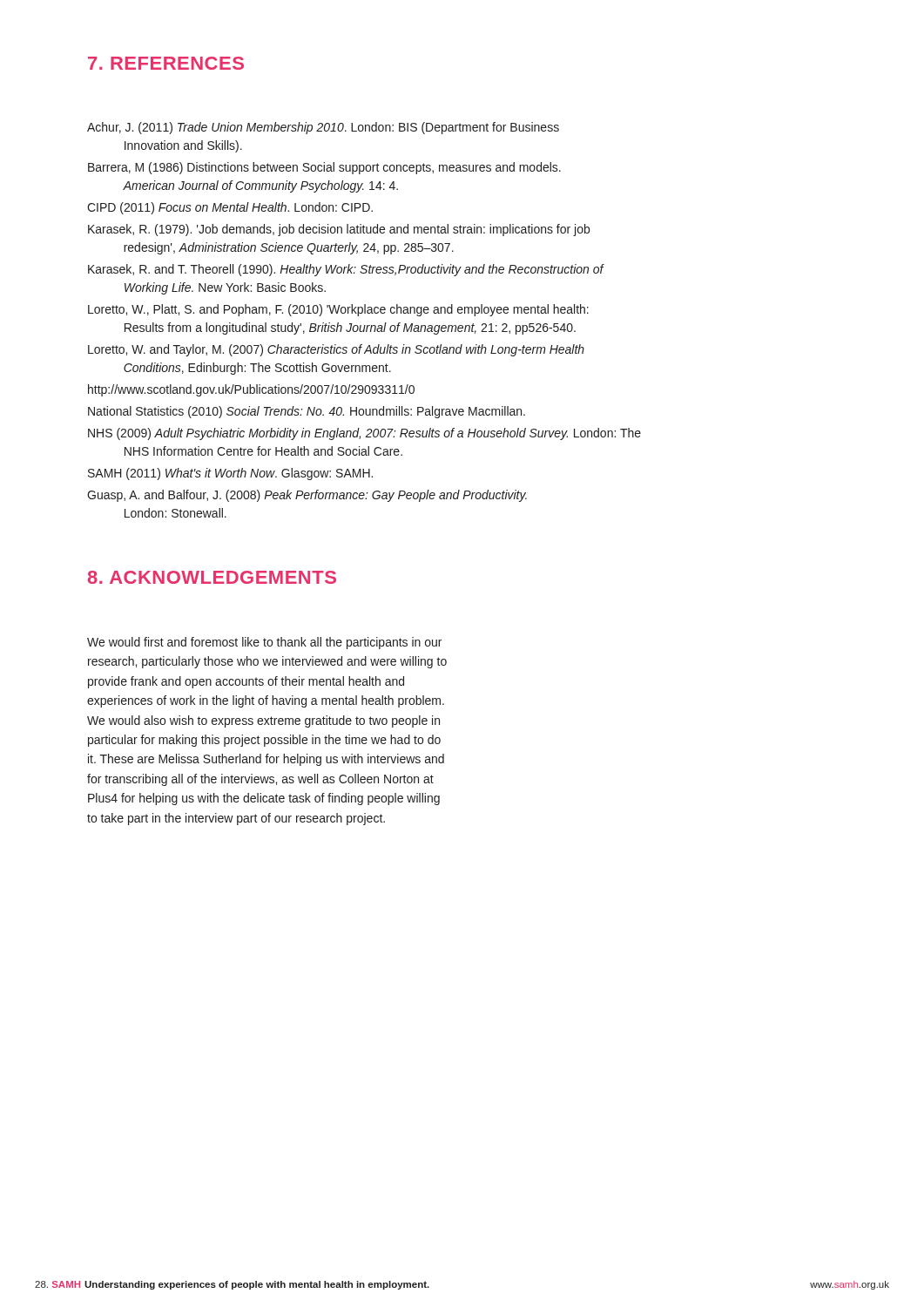Viewport: 924px width, 1307px height.
Task: Point to the block beginning "SAMH (2011) What's it Worth"
Action: pos(231,473)
